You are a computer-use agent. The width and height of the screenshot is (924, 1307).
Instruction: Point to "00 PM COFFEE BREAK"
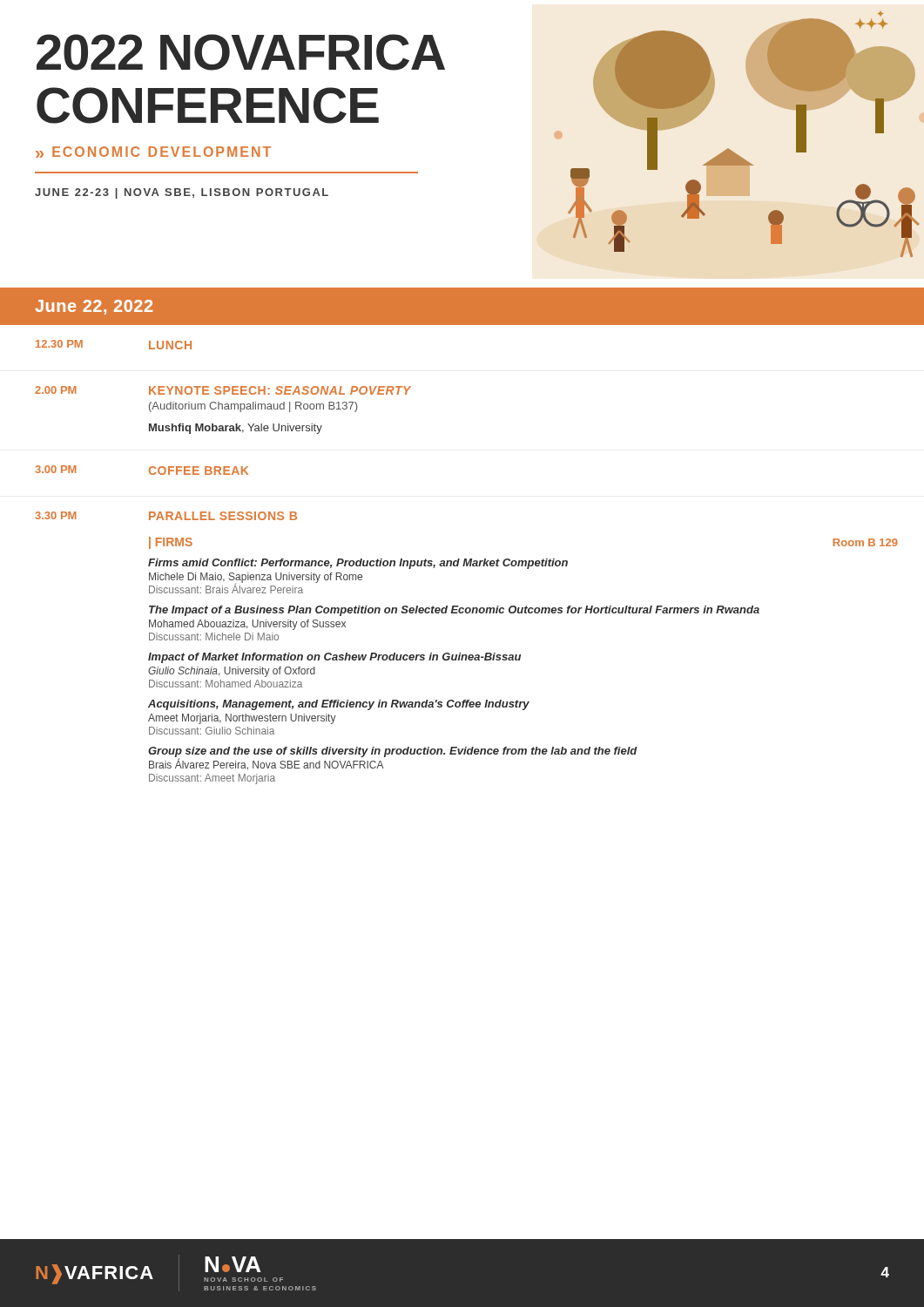tap(51, 470)
